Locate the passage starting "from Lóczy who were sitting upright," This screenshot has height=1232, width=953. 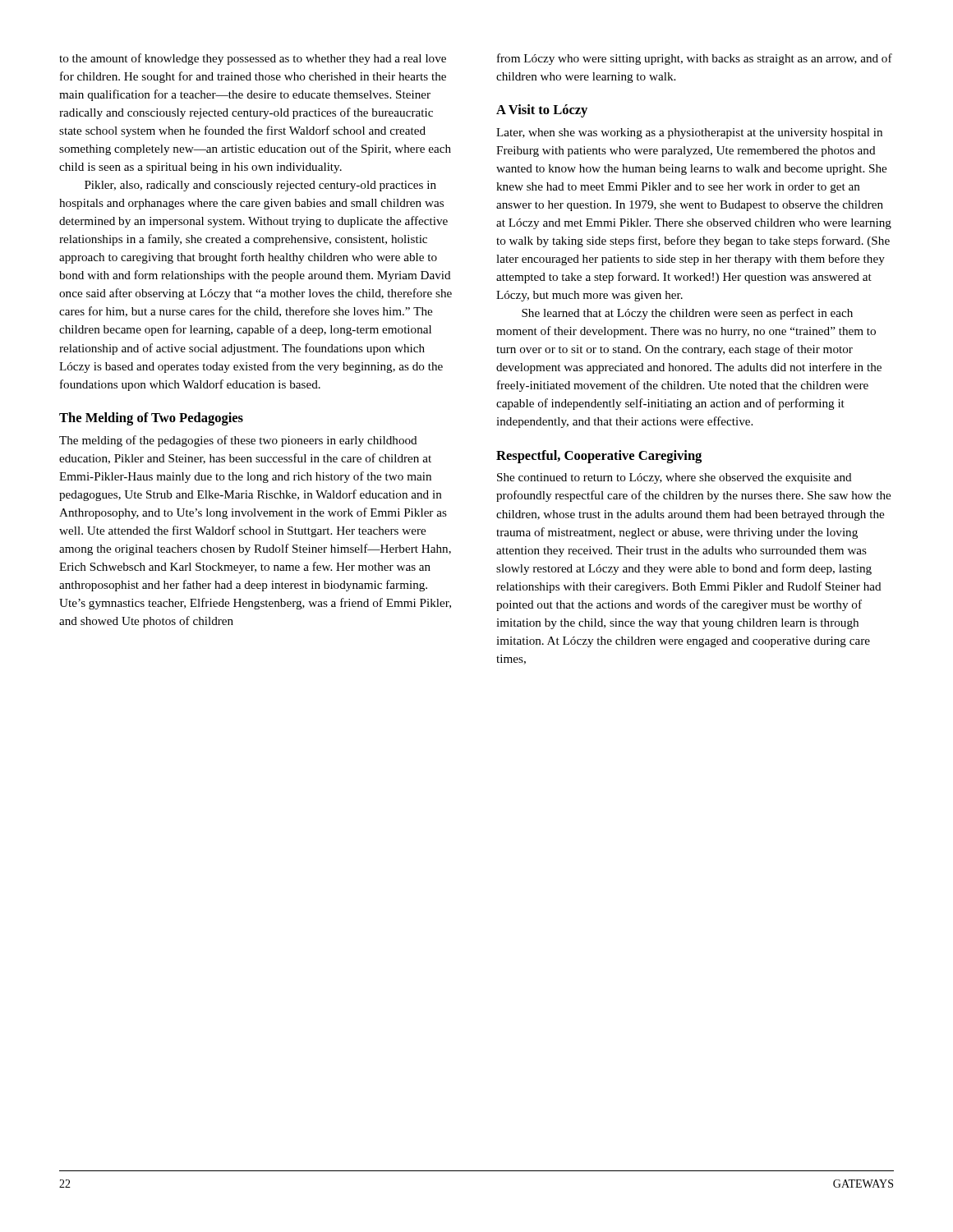pos(695,67)
